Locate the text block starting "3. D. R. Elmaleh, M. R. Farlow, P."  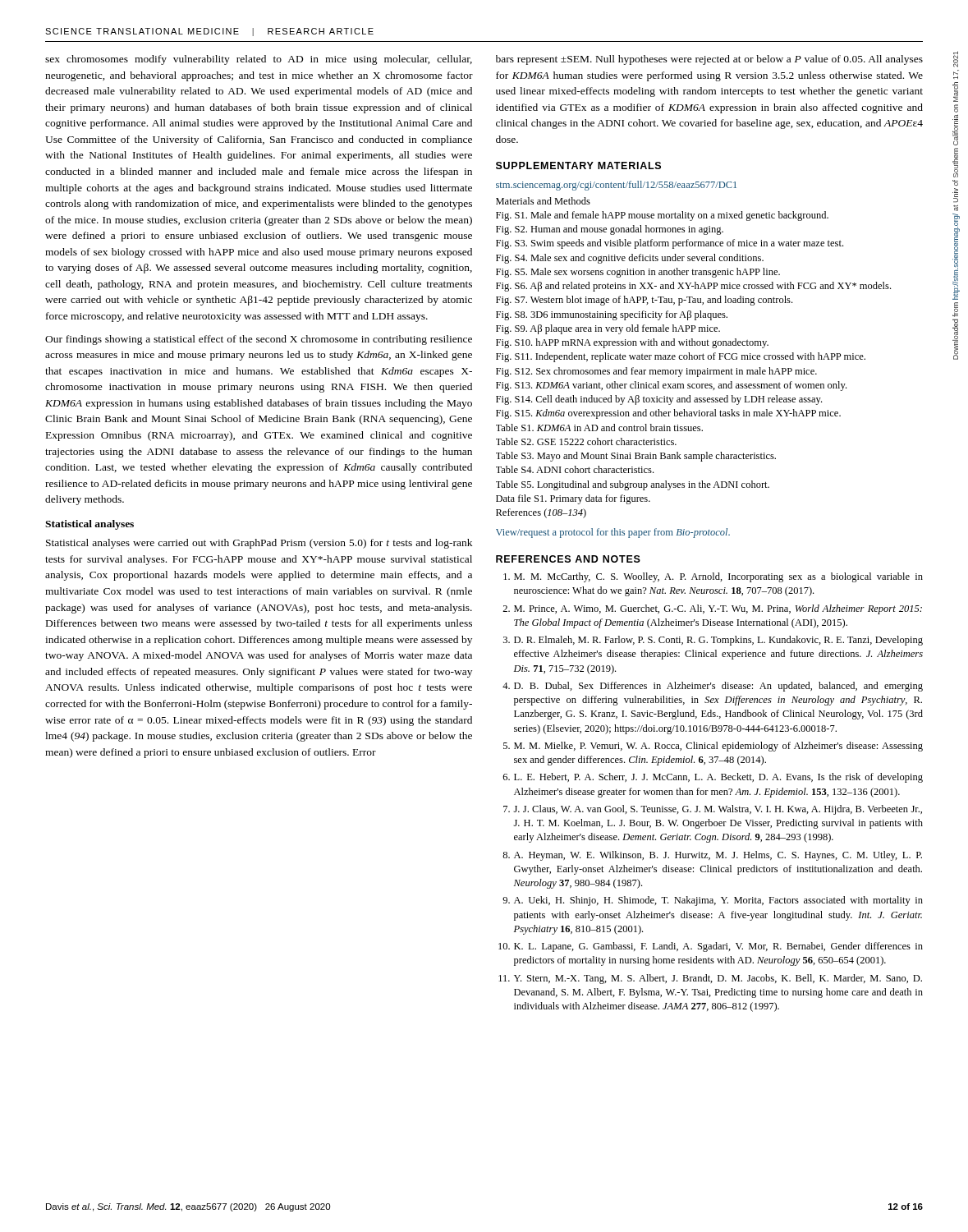709,654
